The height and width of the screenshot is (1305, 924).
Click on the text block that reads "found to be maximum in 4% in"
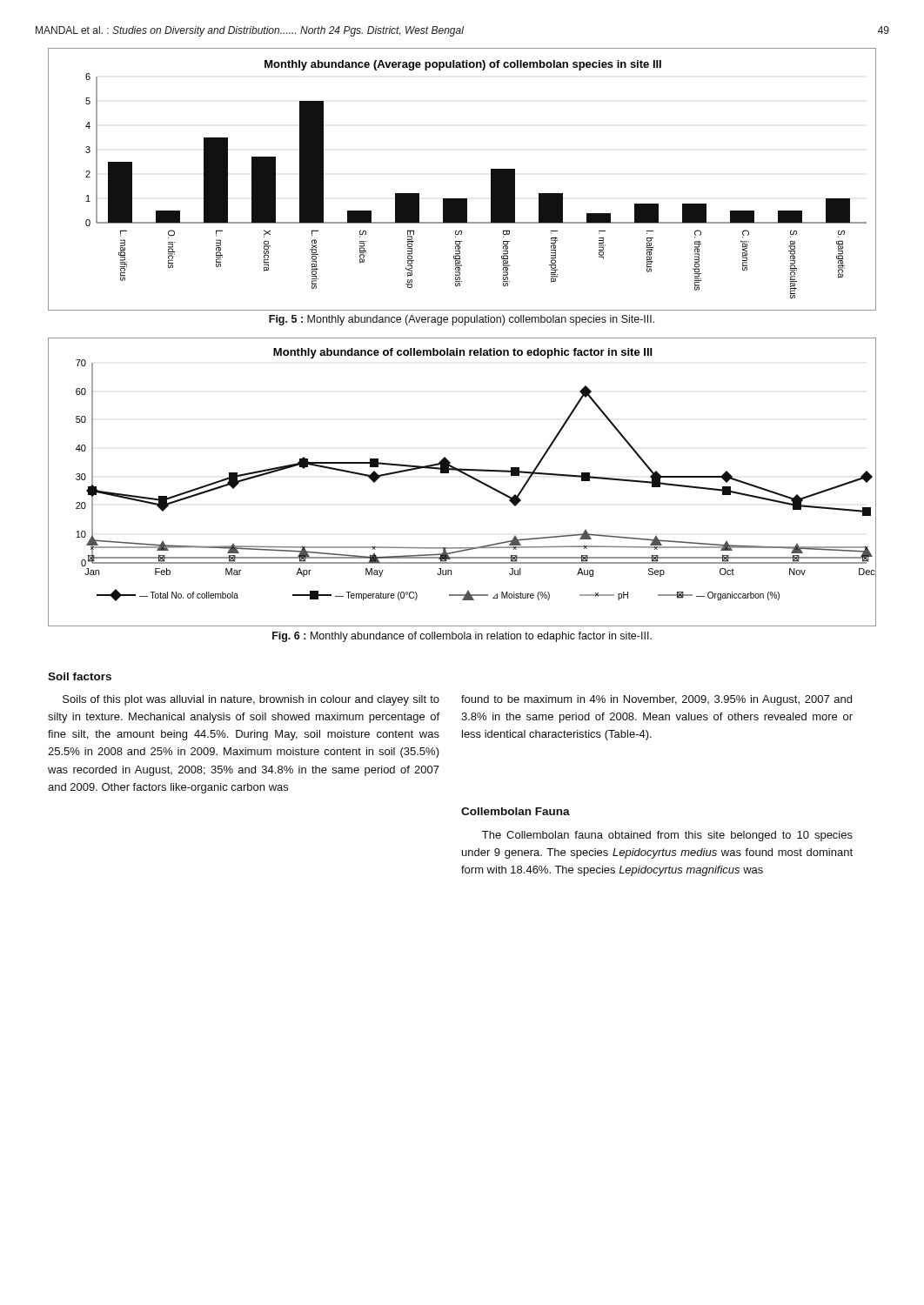click(657, 717)
